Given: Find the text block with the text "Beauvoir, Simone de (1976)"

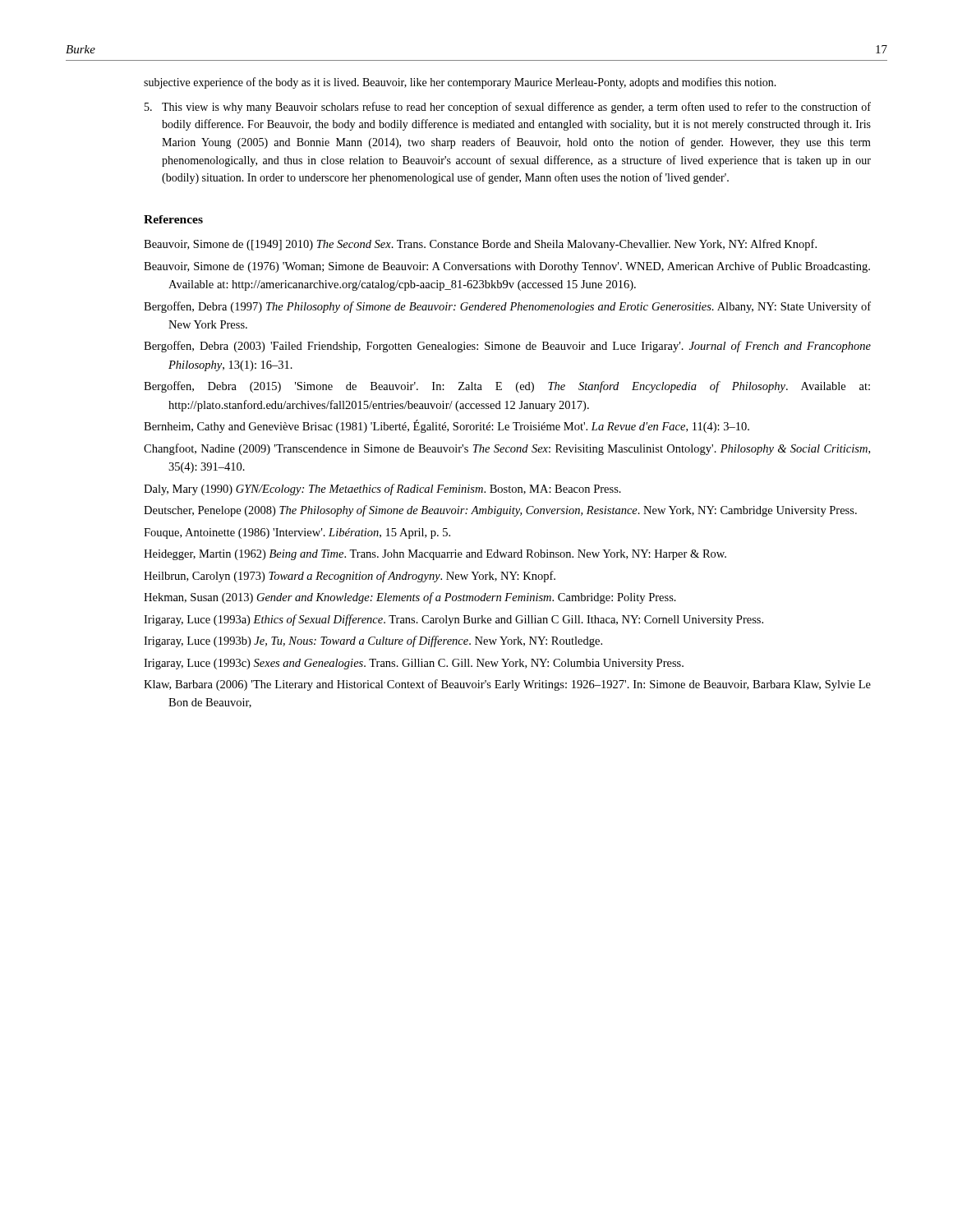Looking at the screenshot, I should pos(507,275).
